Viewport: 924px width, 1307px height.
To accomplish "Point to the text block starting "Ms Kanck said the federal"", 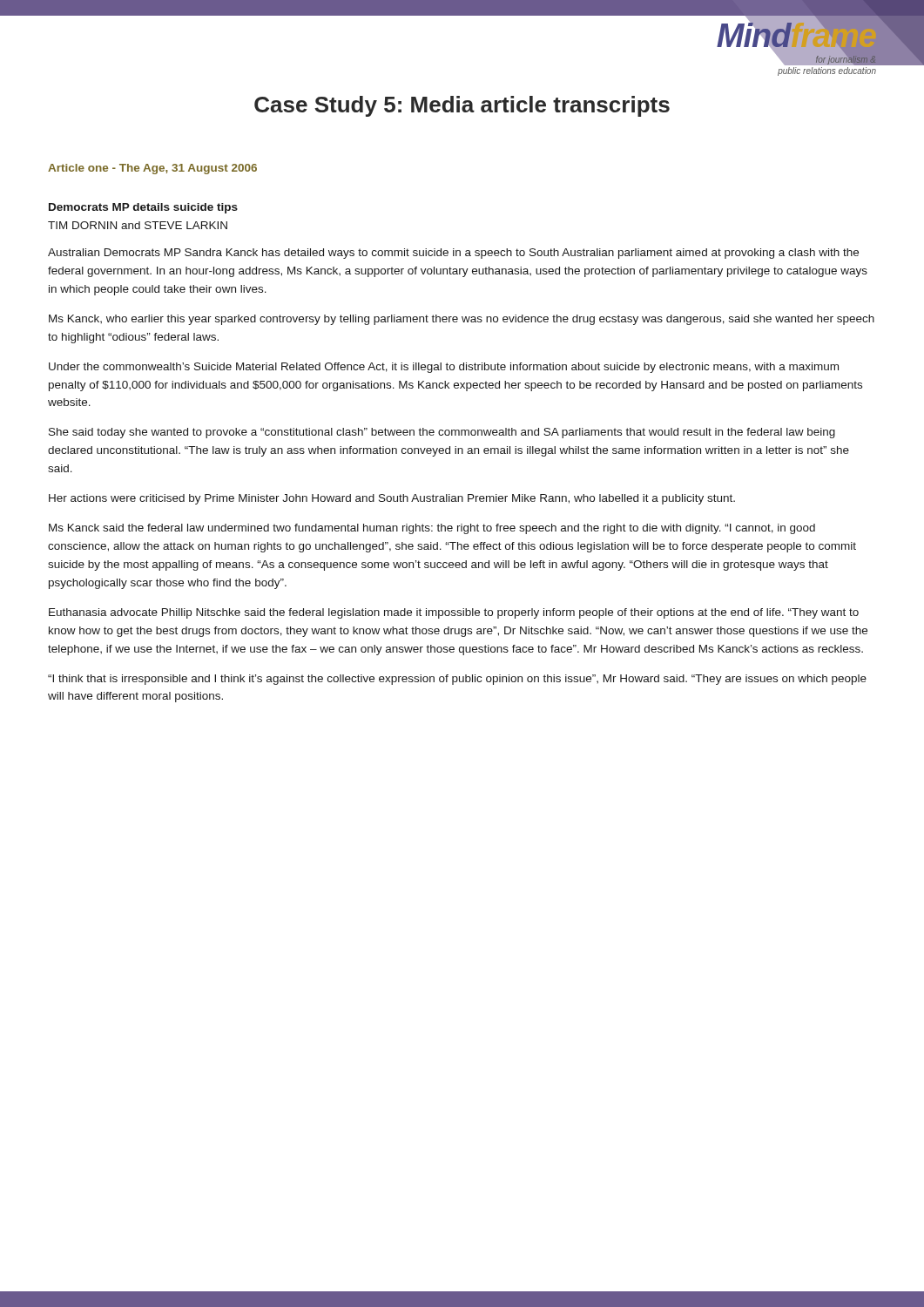I will [x=452, y=555].
